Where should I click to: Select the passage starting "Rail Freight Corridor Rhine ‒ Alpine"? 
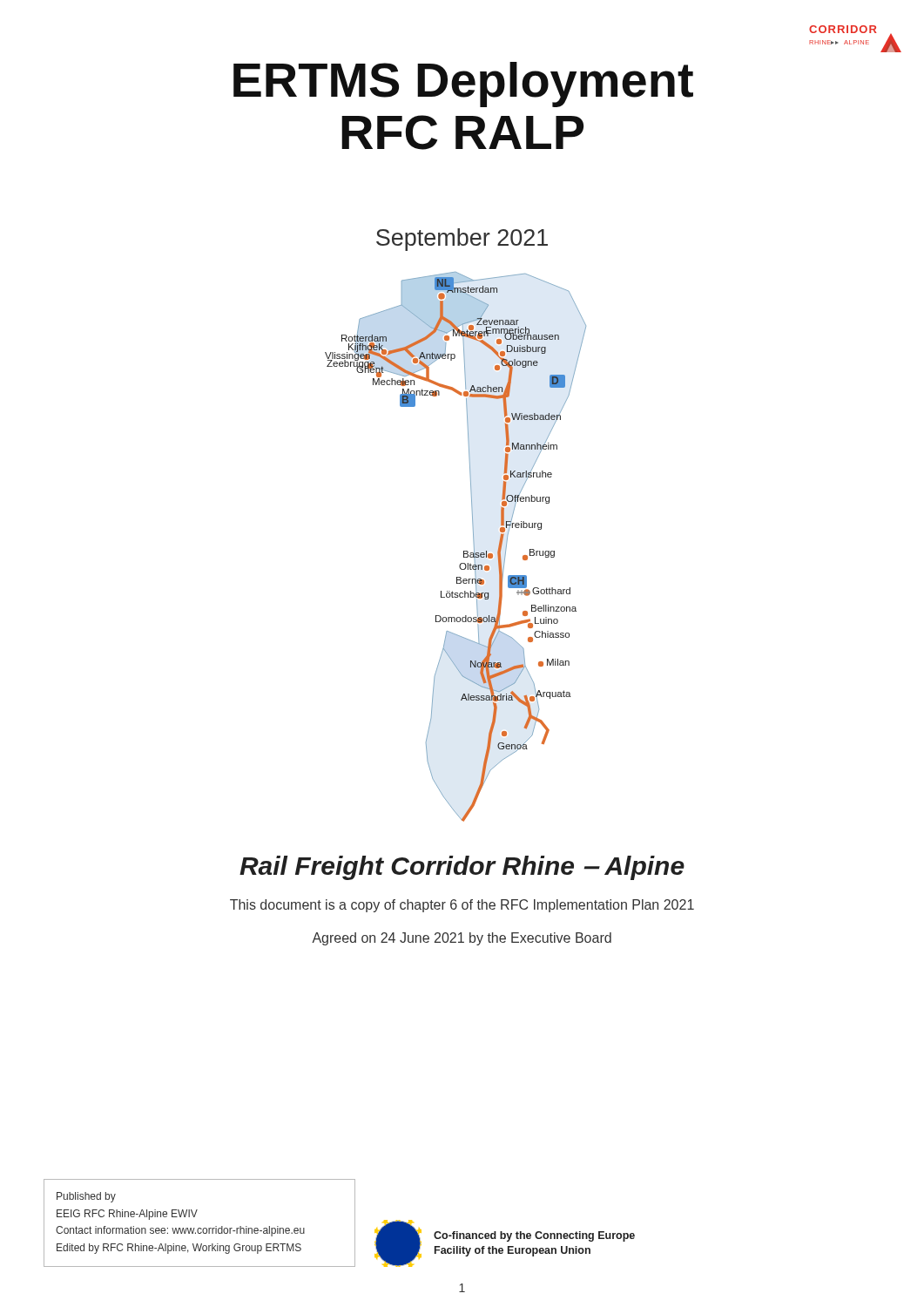coord(462,866)
